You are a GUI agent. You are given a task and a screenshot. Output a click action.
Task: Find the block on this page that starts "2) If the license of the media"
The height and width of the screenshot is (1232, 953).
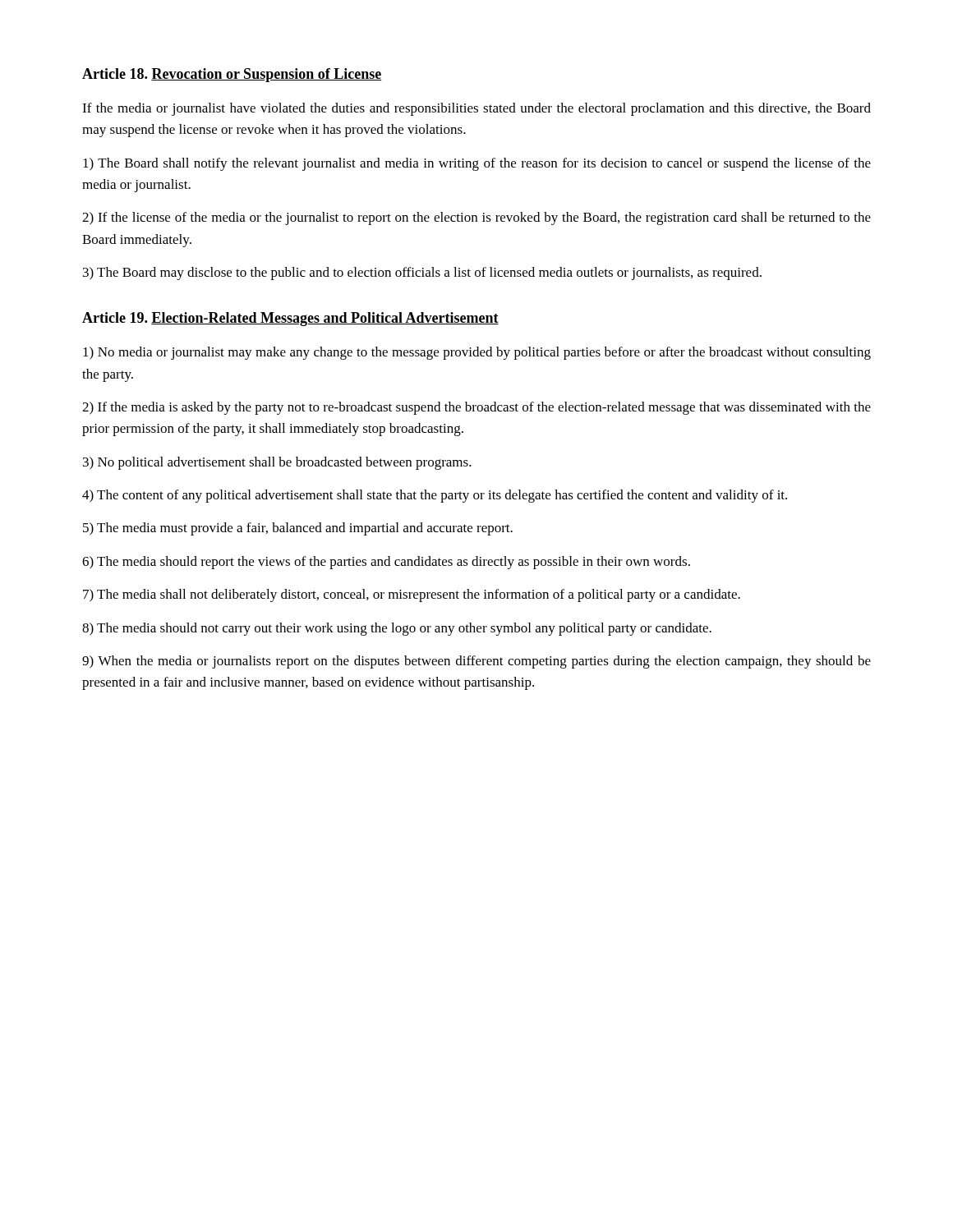pos(476,228)
